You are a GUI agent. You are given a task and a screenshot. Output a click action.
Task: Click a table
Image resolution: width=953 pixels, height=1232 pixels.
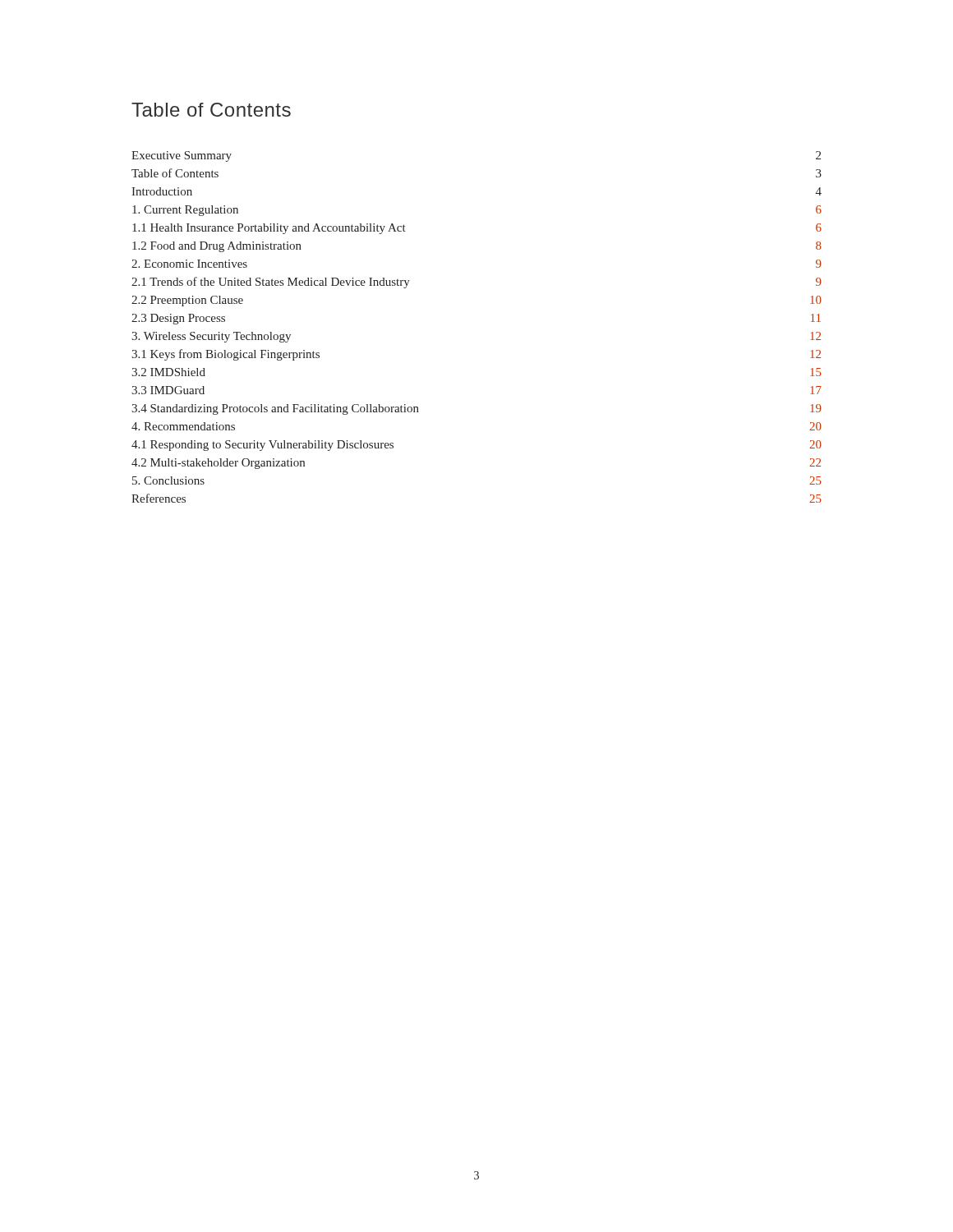tap(476, 327)
